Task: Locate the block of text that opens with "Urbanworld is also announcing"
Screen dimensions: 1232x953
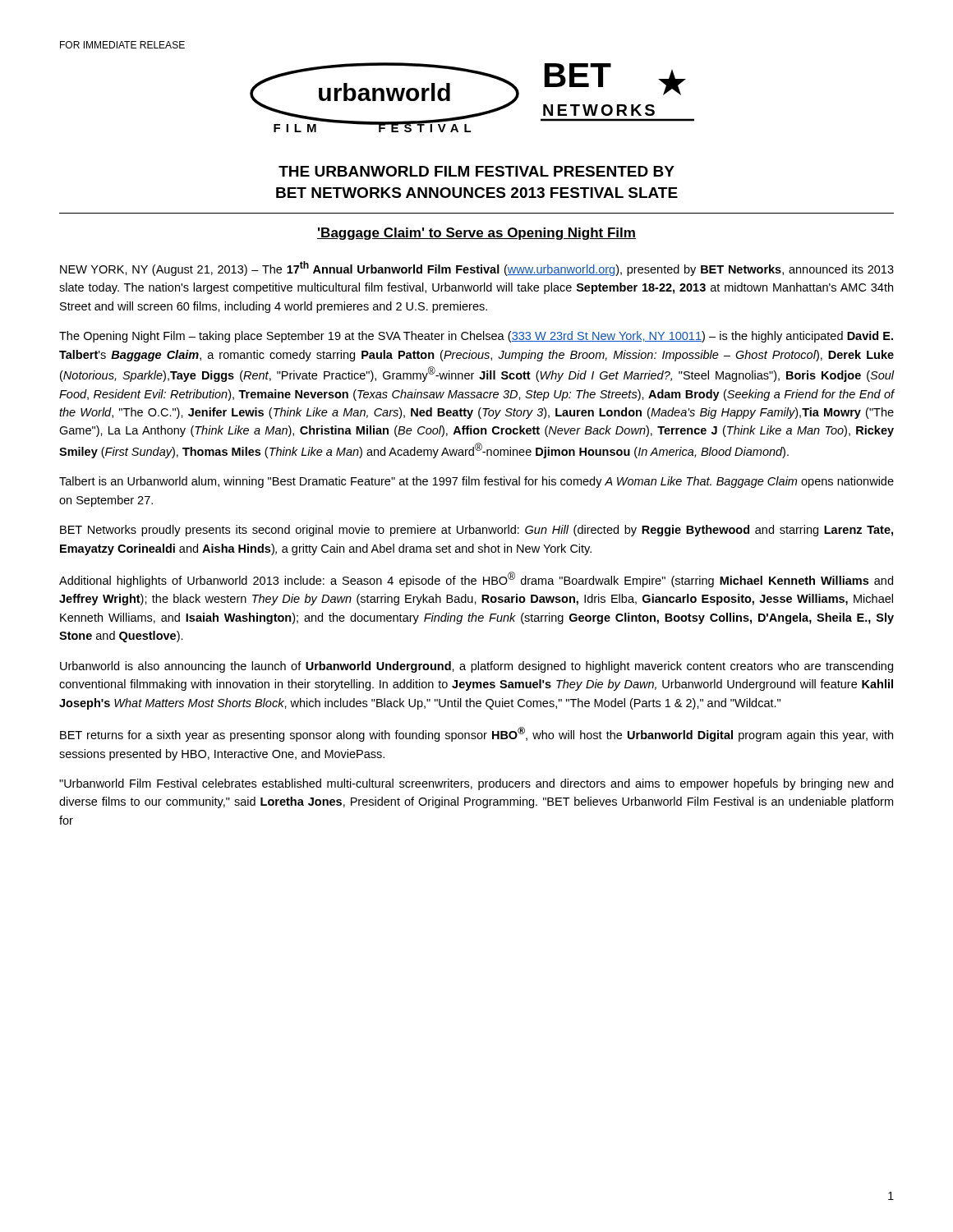Action: point(476,684)
